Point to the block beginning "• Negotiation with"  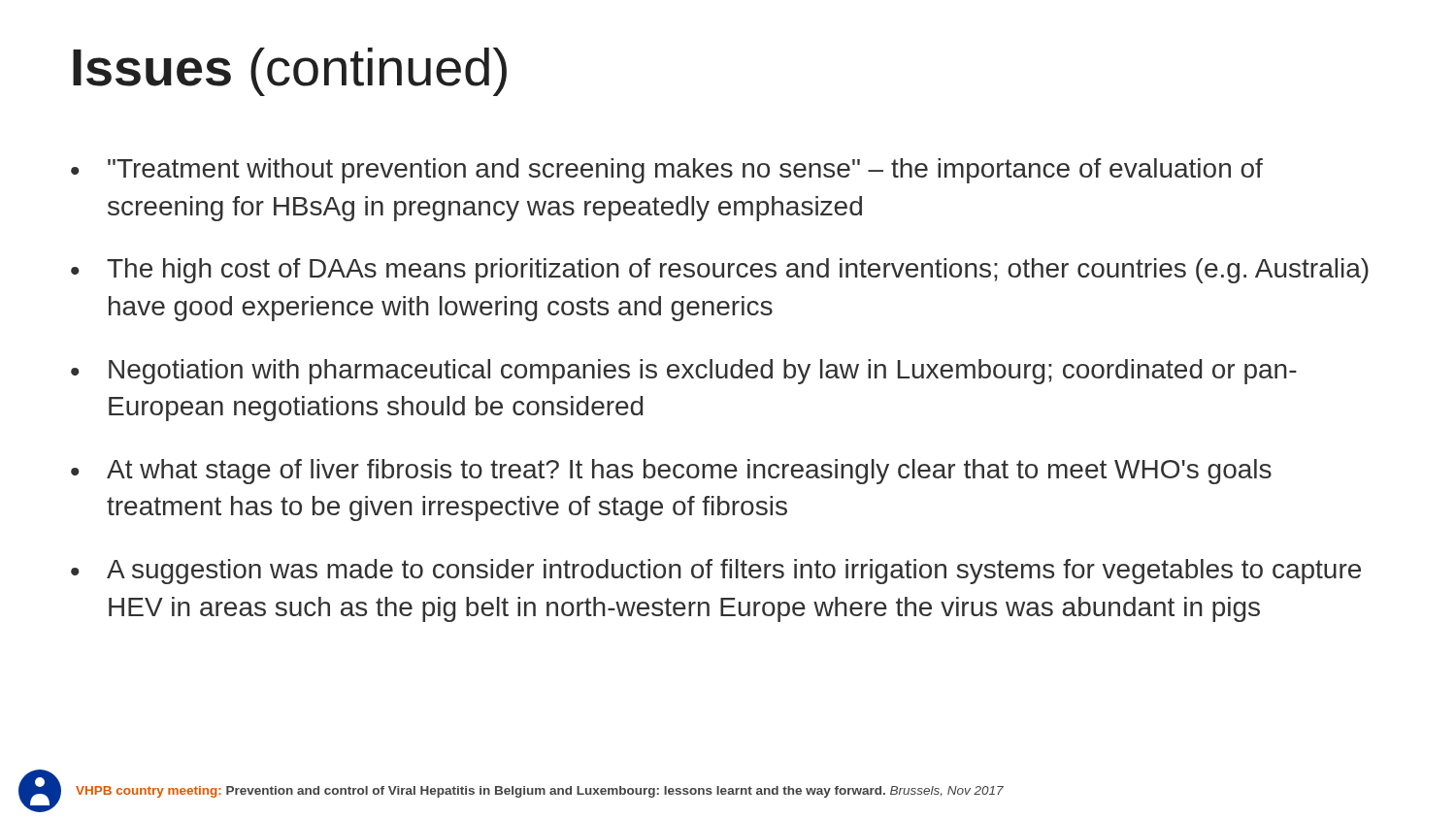pos(728,388)
